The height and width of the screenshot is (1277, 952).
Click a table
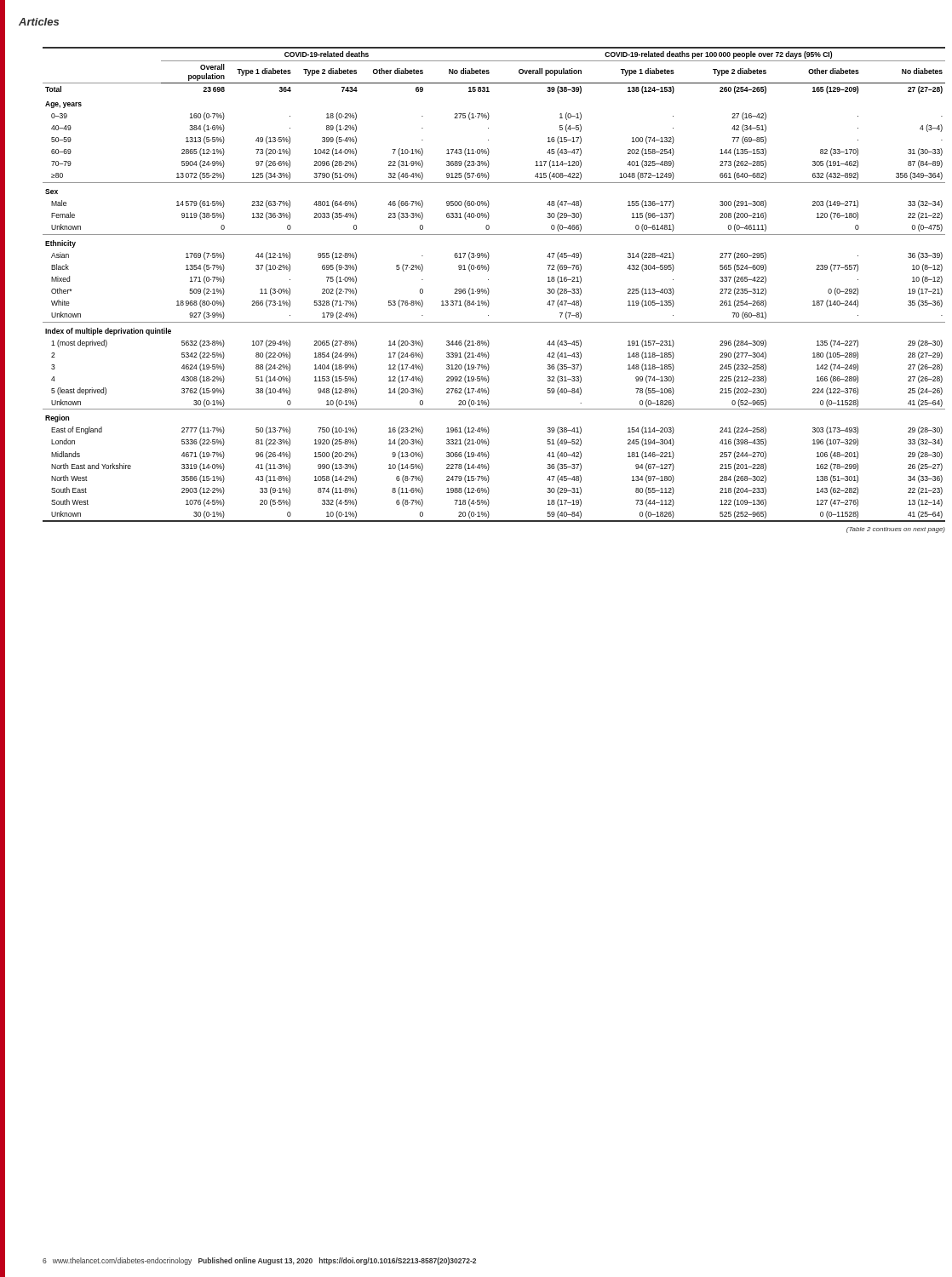coord(494,638)
